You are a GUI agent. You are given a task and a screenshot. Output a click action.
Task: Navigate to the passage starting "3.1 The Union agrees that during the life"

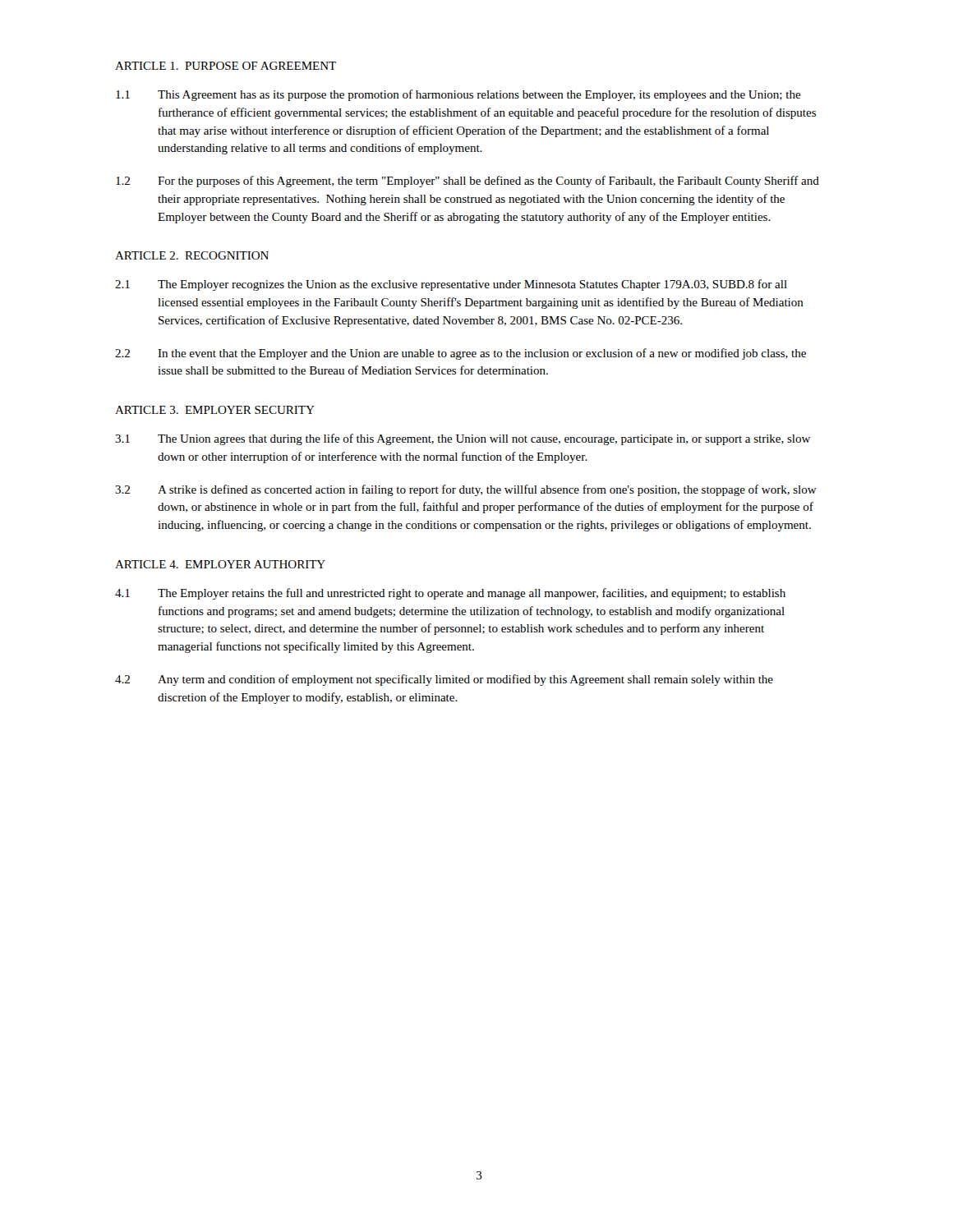468,448
